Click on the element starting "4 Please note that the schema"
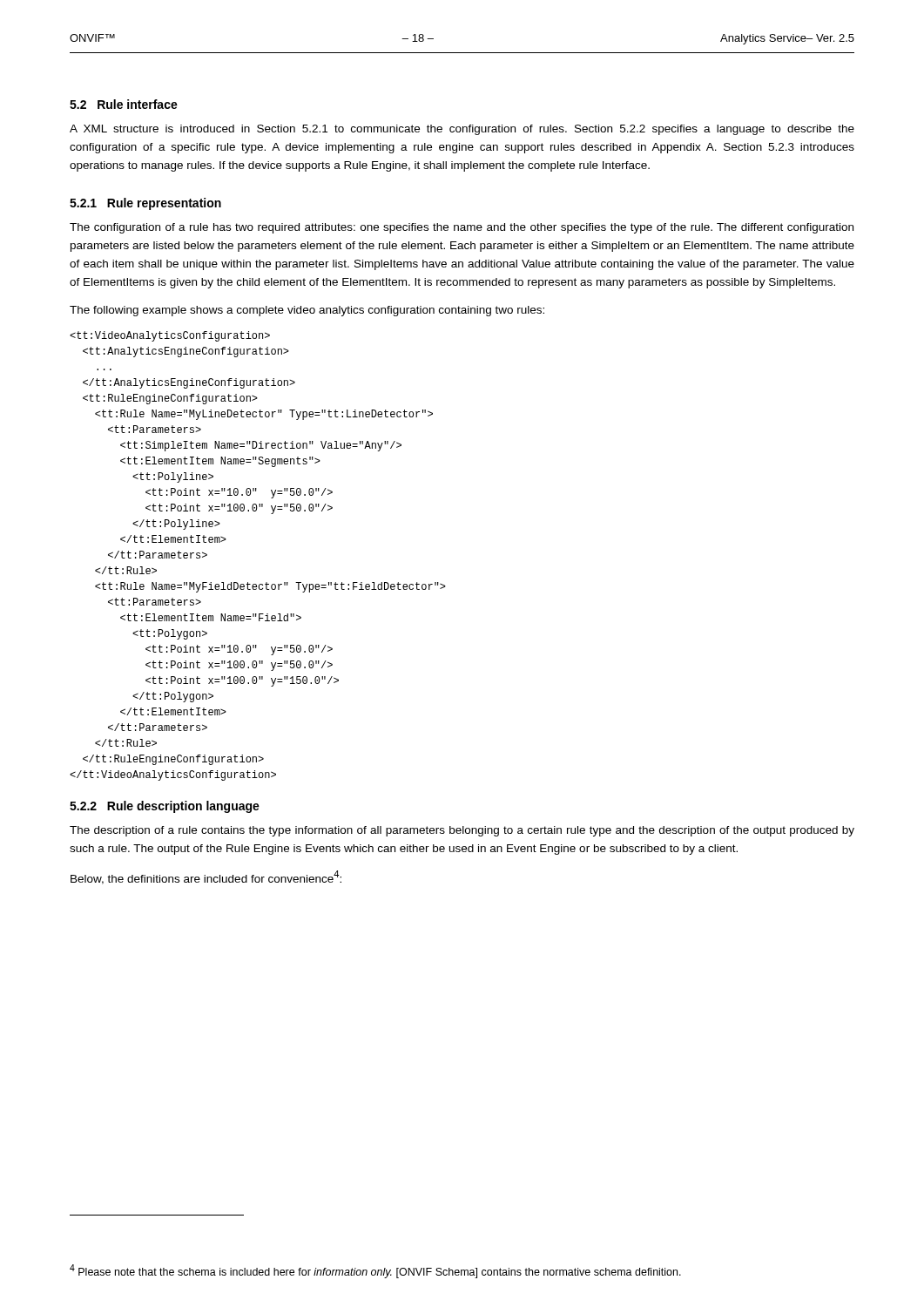 376,1271
